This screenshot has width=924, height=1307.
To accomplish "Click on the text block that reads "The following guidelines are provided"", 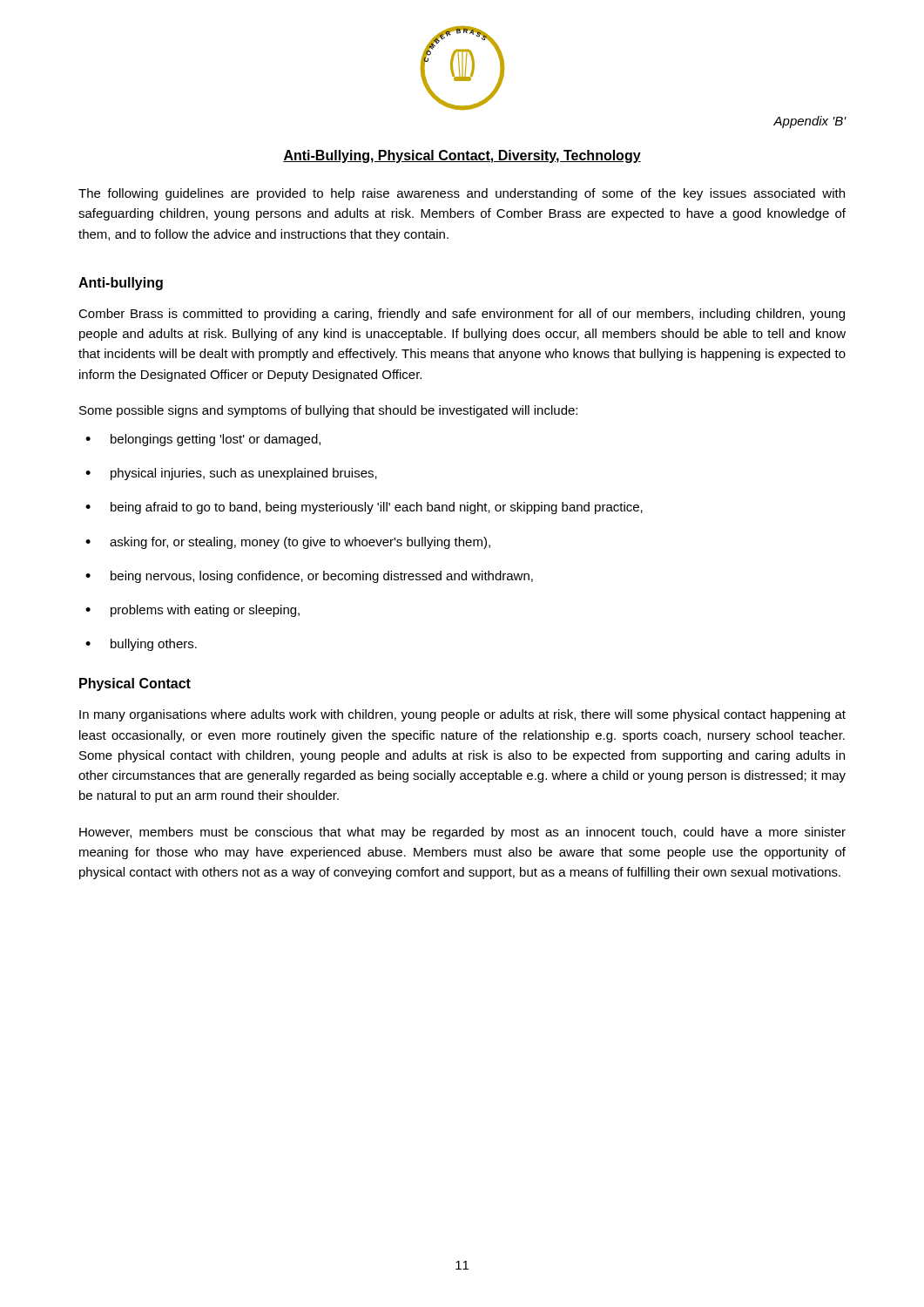I will point(462,213).
